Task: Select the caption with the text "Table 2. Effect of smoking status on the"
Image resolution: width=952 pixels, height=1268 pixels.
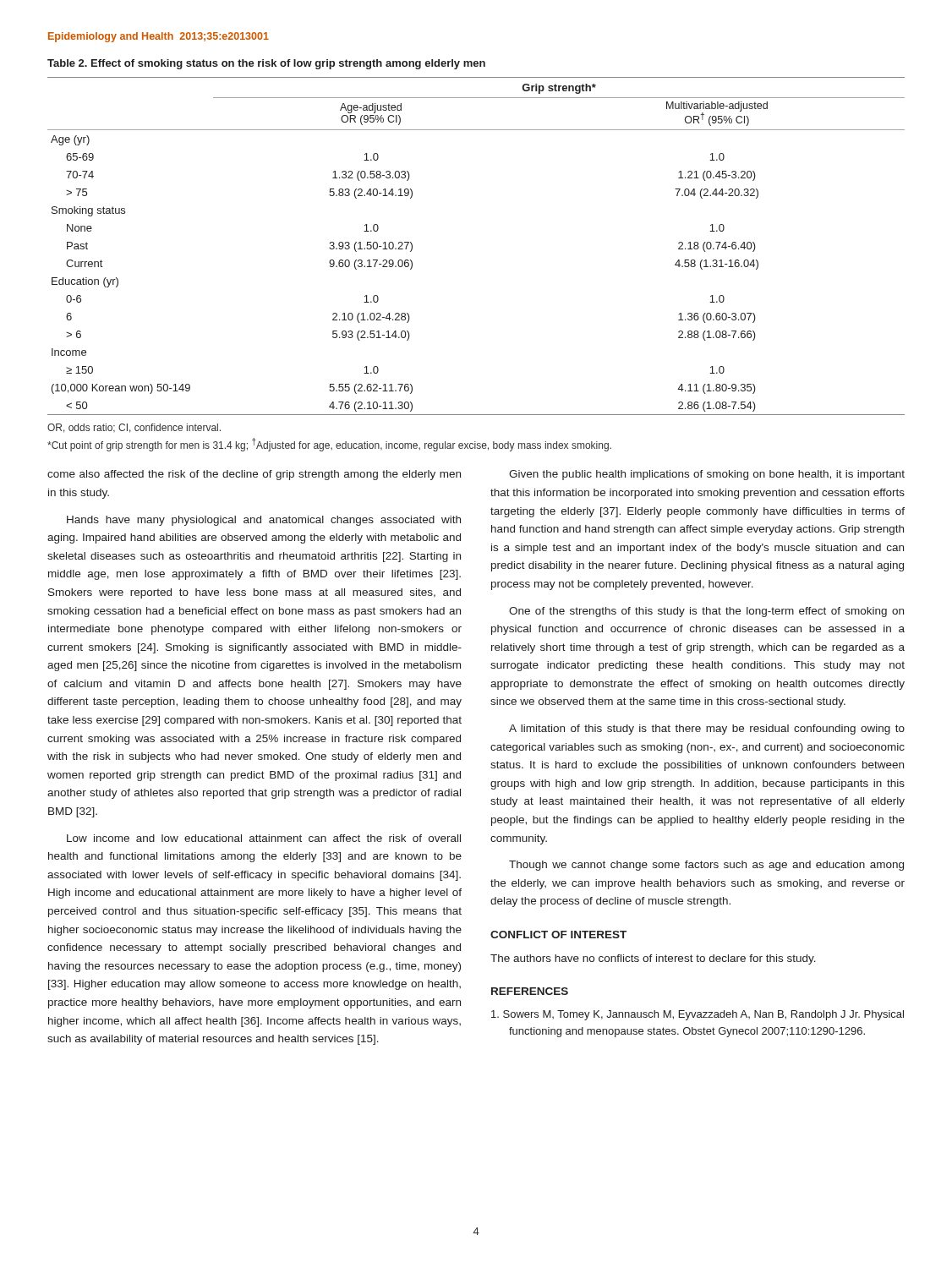Action: click(266, 63)
